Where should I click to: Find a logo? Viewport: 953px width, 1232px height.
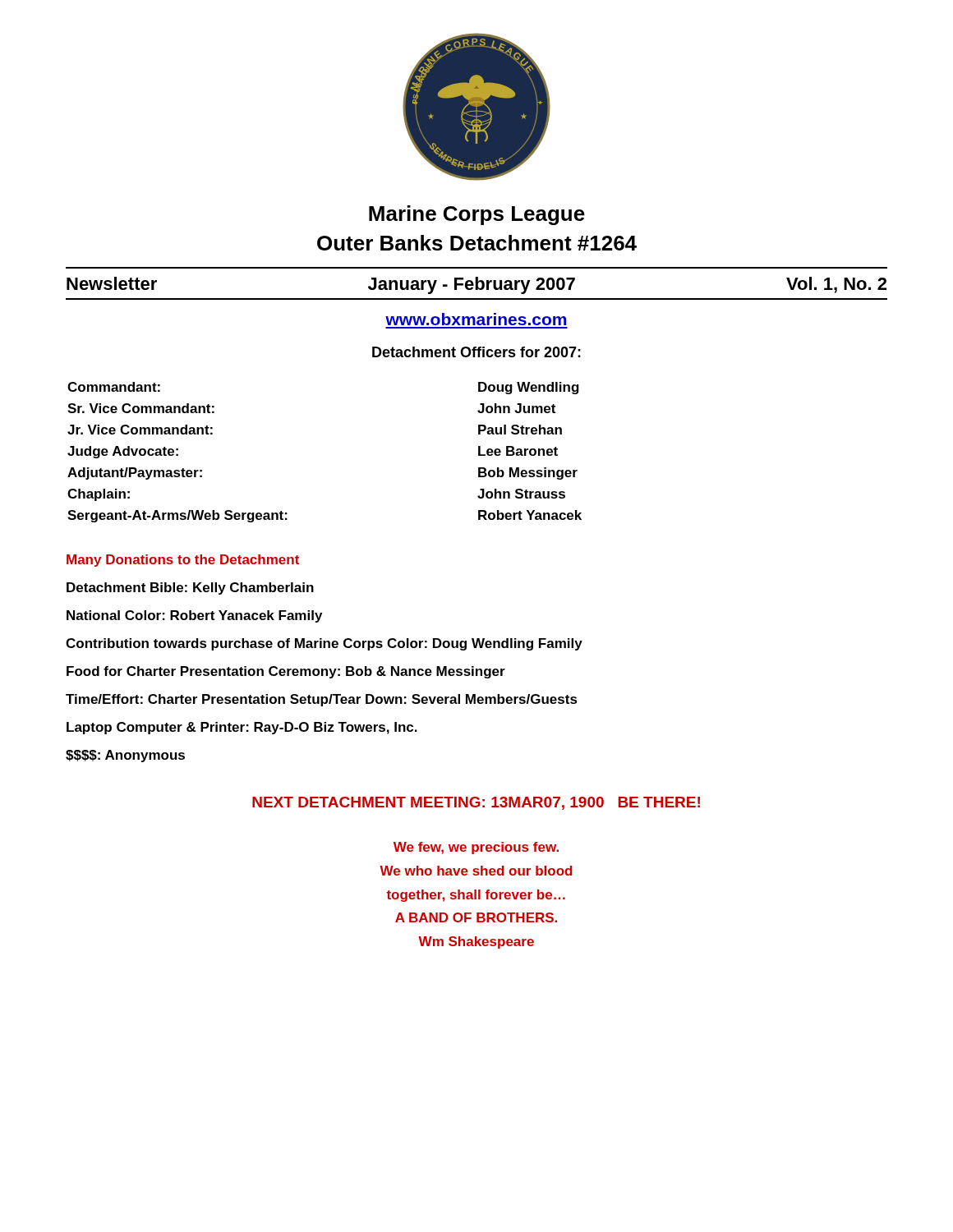pyautogui.click(x=476, y=108)
